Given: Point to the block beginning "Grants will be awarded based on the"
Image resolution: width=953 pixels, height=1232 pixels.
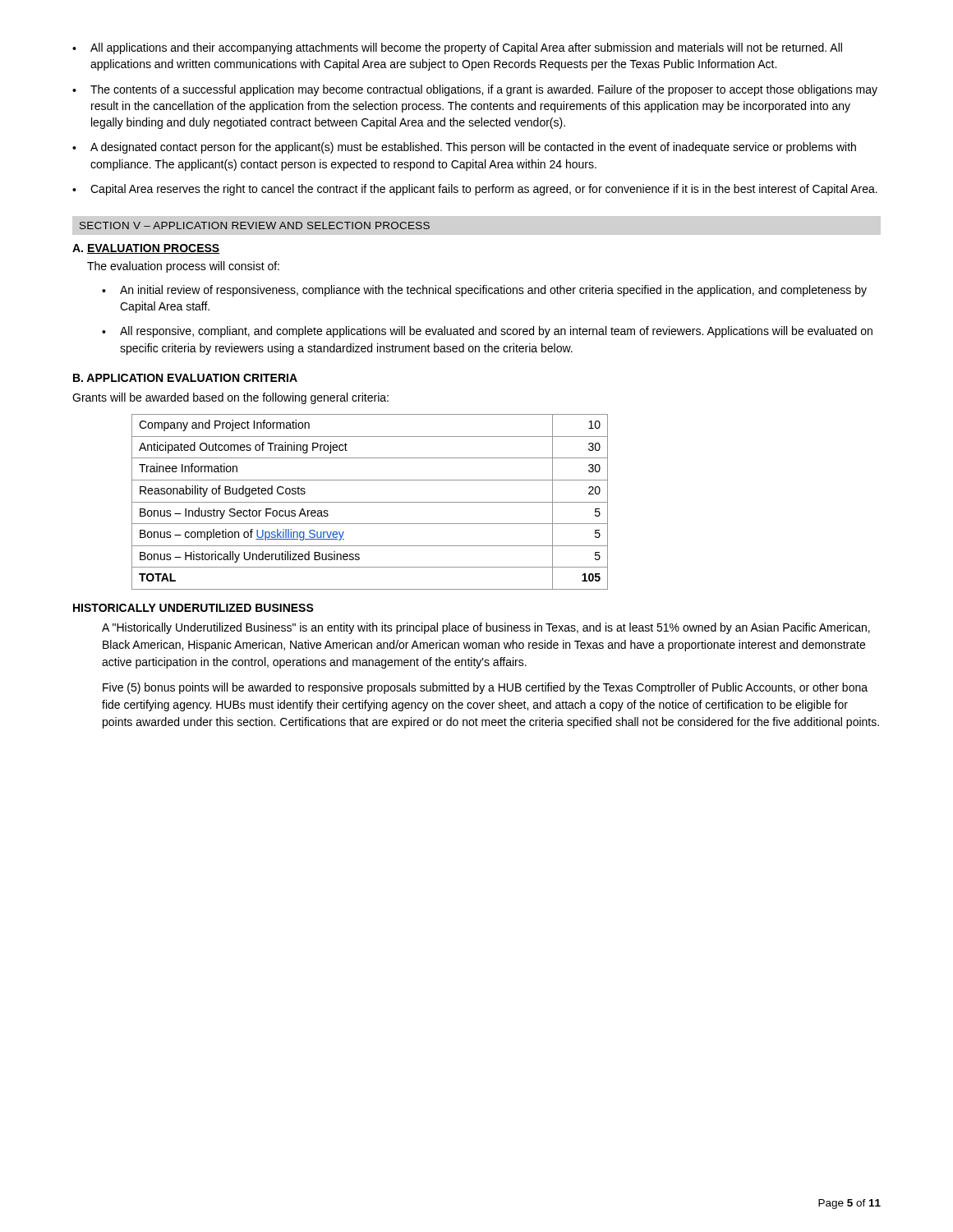Looking at the screenshot, I should point(231,397).
